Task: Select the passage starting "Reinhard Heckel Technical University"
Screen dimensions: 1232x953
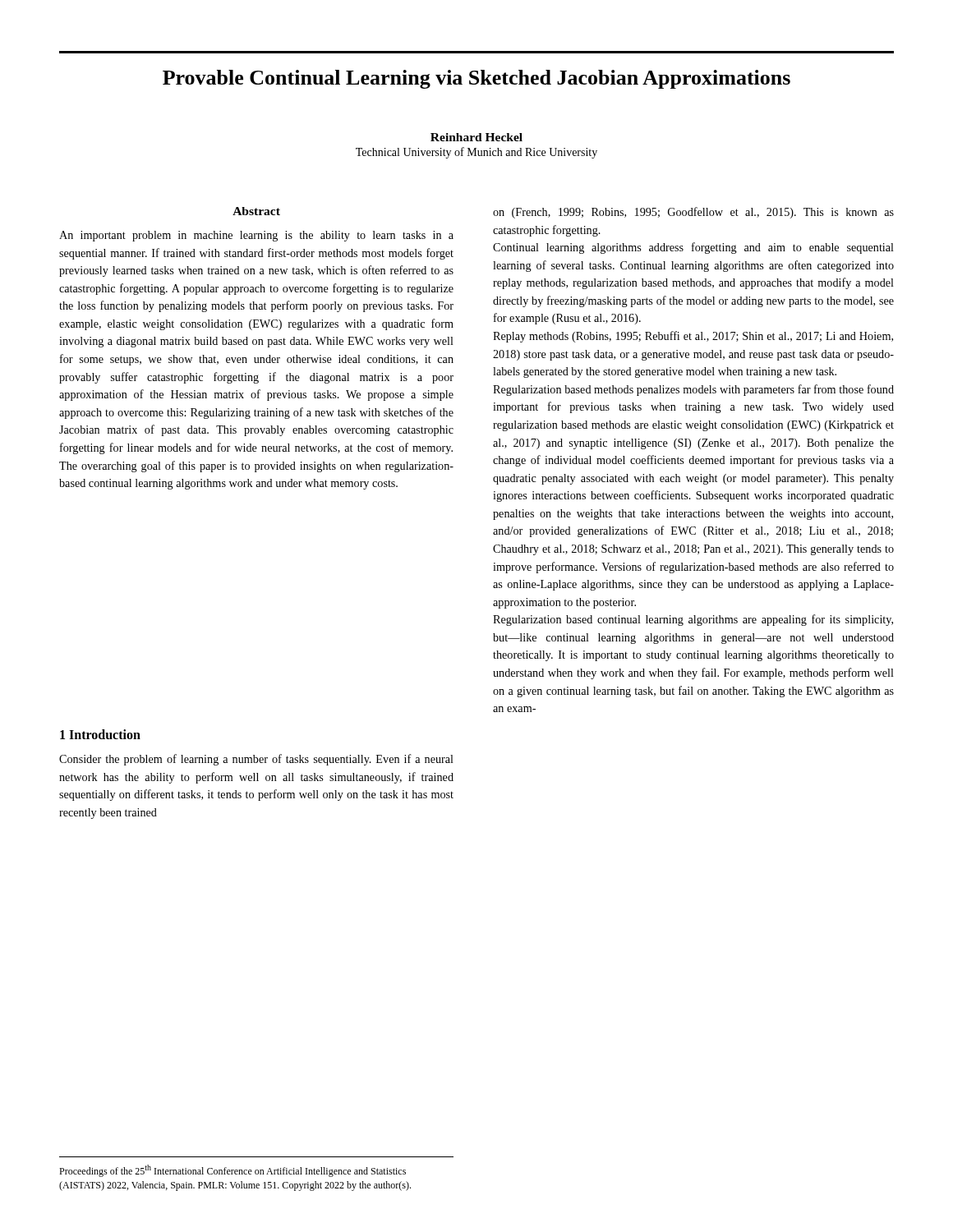Action: (x=476, y=145)
